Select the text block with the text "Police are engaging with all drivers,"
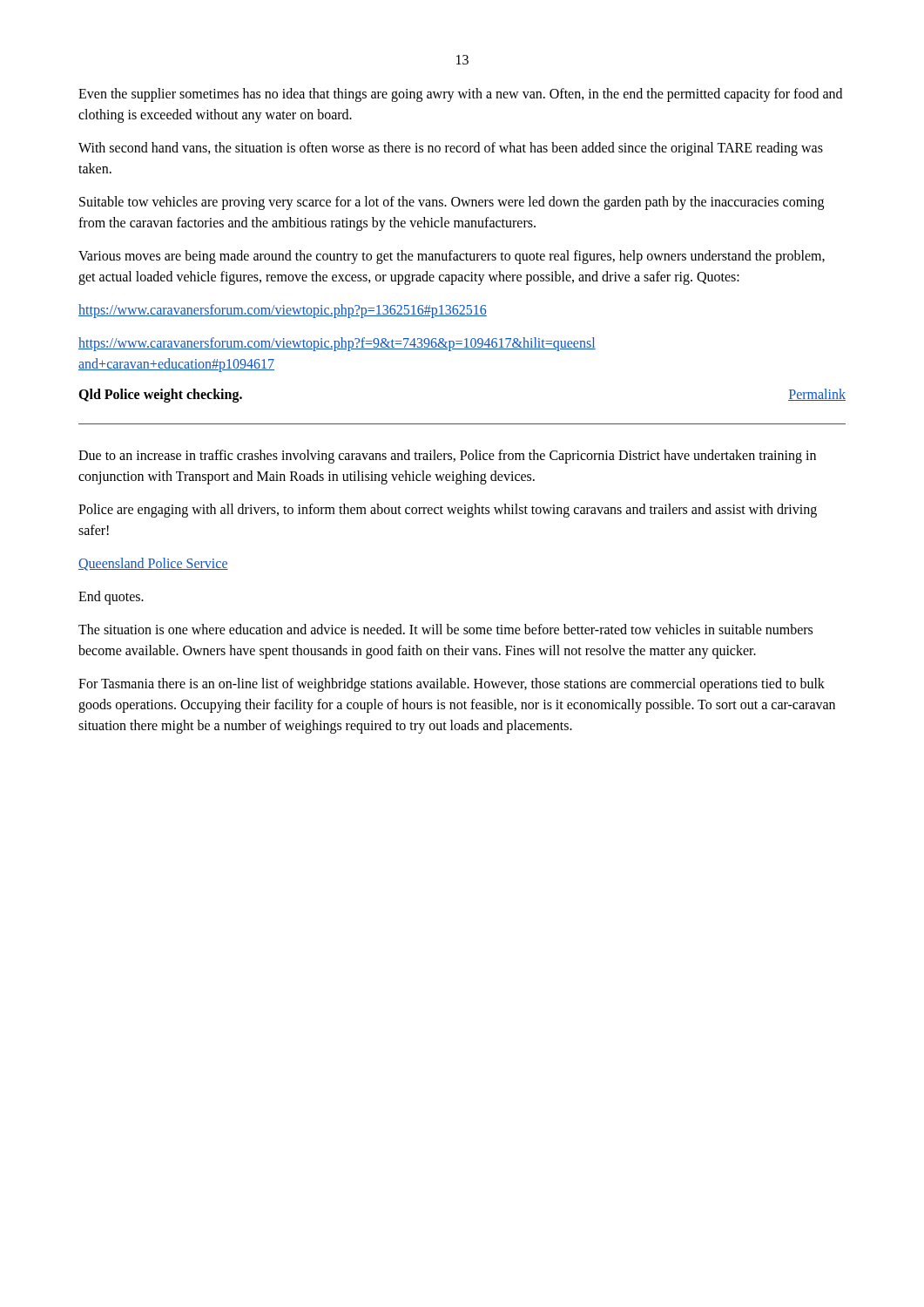924x1307 pixels. [x=462, y=520]
